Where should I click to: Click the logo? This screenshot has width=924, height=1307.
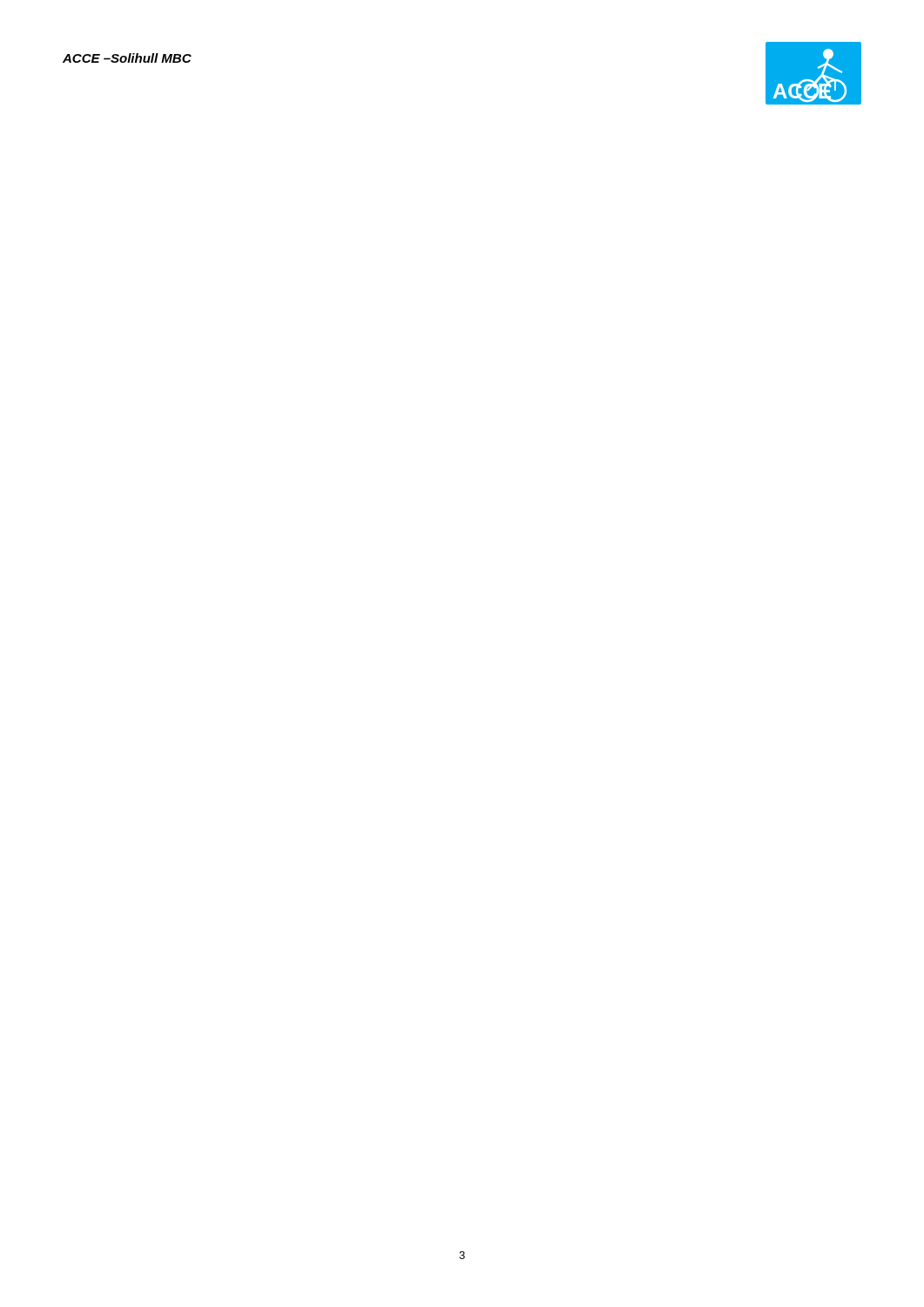click(813, 73)
